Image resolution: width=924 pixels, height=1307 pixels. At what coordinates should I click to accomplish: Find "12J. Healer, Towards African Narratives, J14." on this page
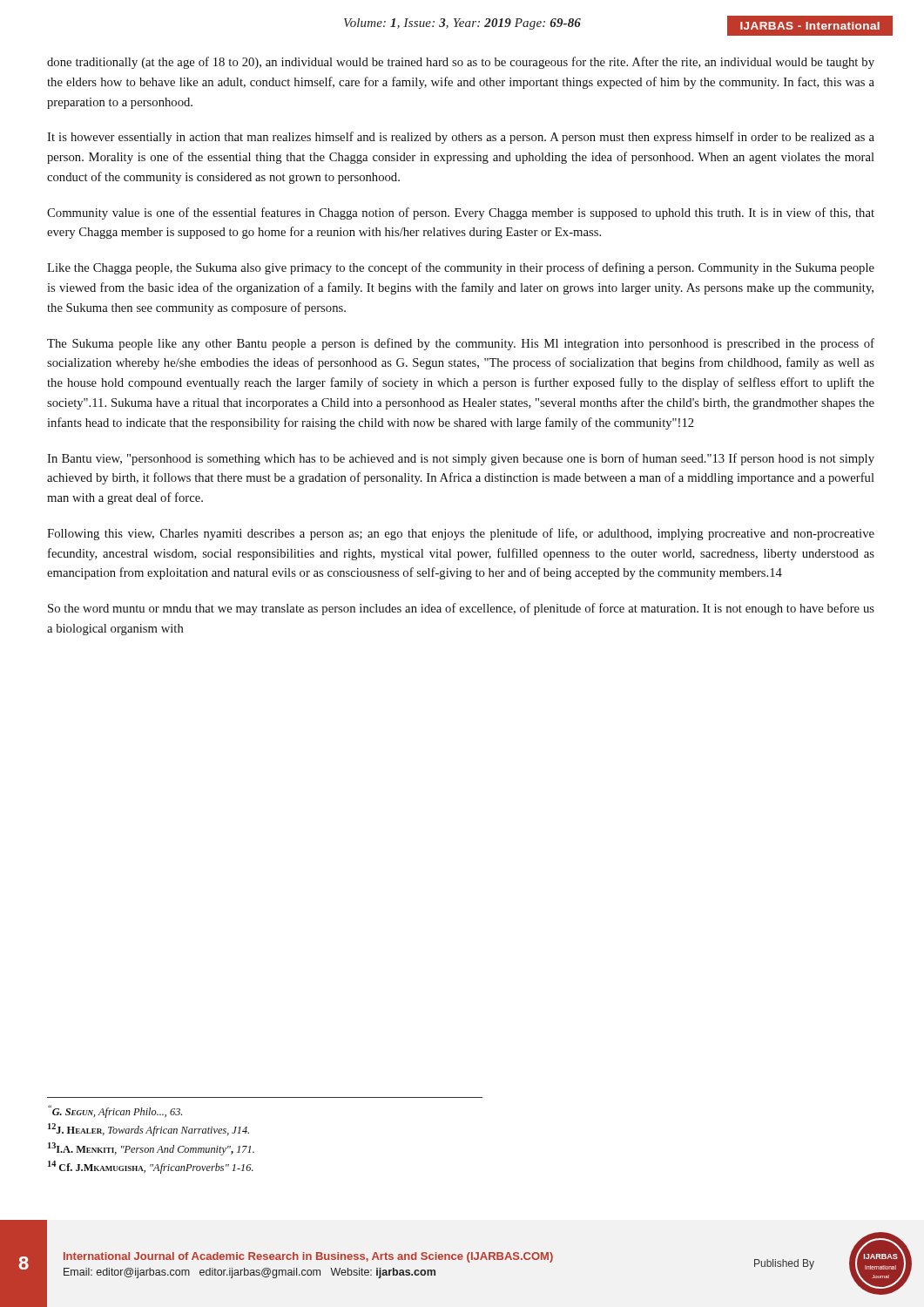coord(149,1129)
